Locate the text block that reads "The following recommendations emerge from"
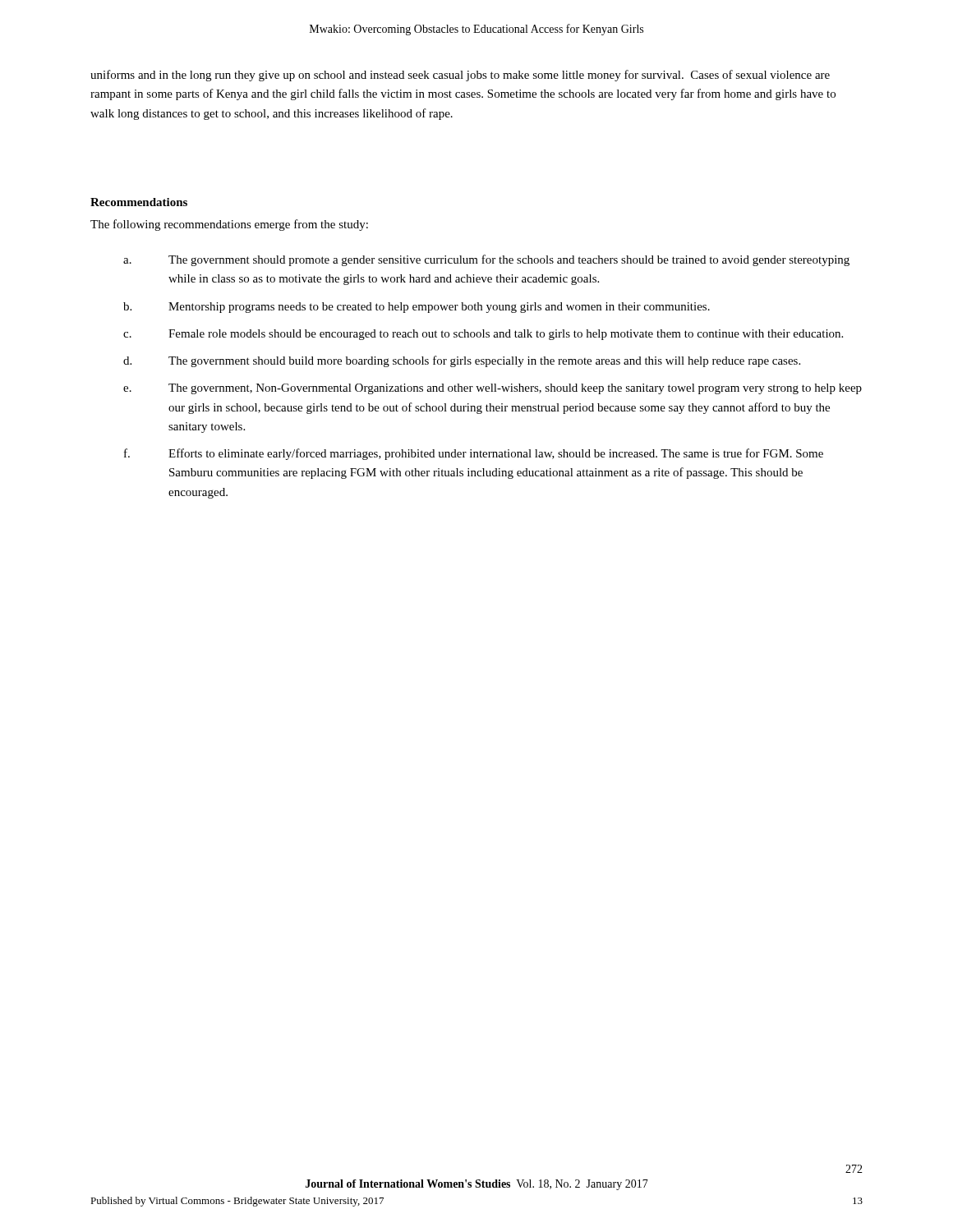Image resolution: width=953 pixels, height=1232 pixels. [x=230, y=224]
